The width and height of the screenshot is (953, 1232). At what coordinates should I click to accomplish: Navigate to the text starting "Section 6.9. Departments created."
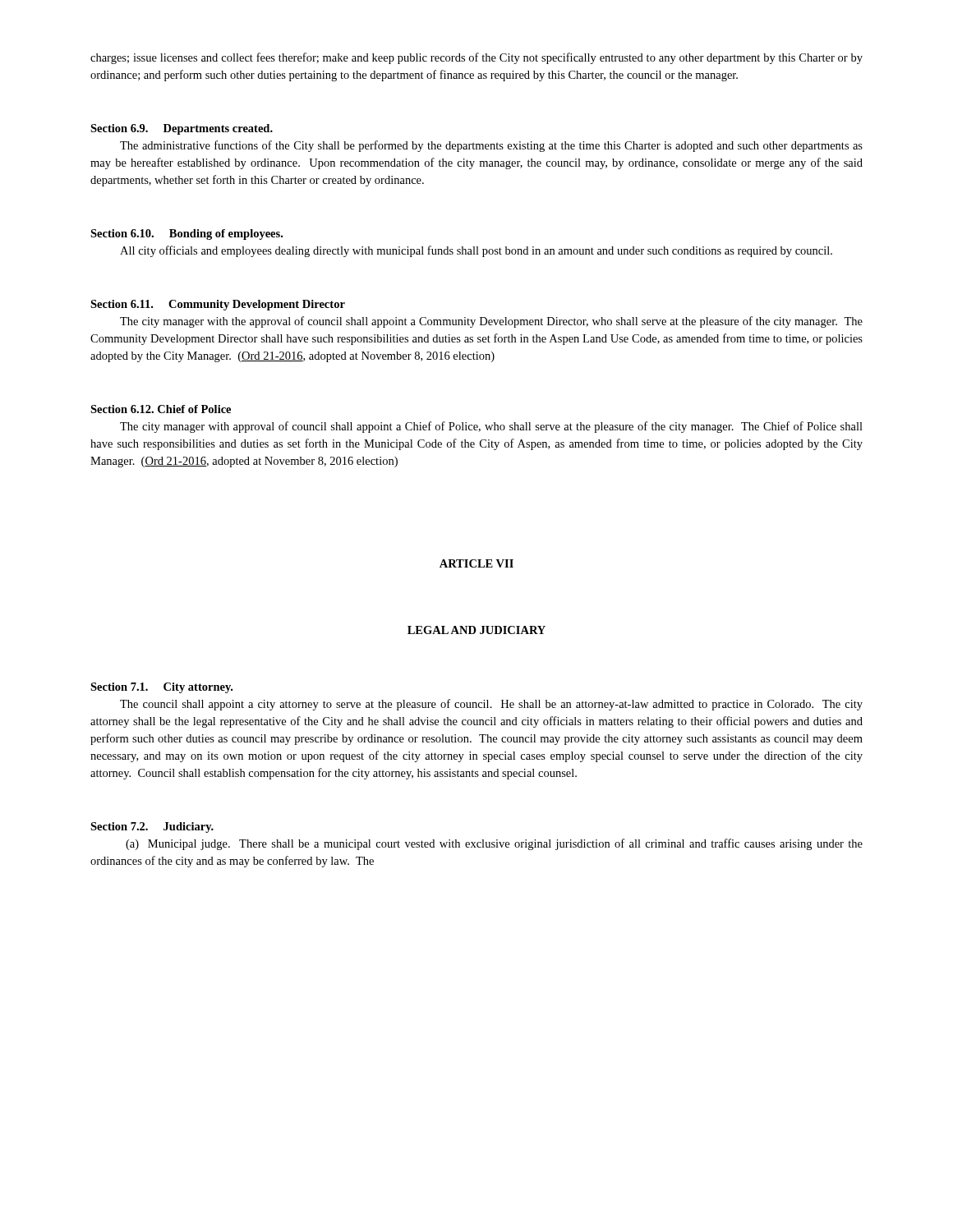pyautogui.click(x=182, y=129)
